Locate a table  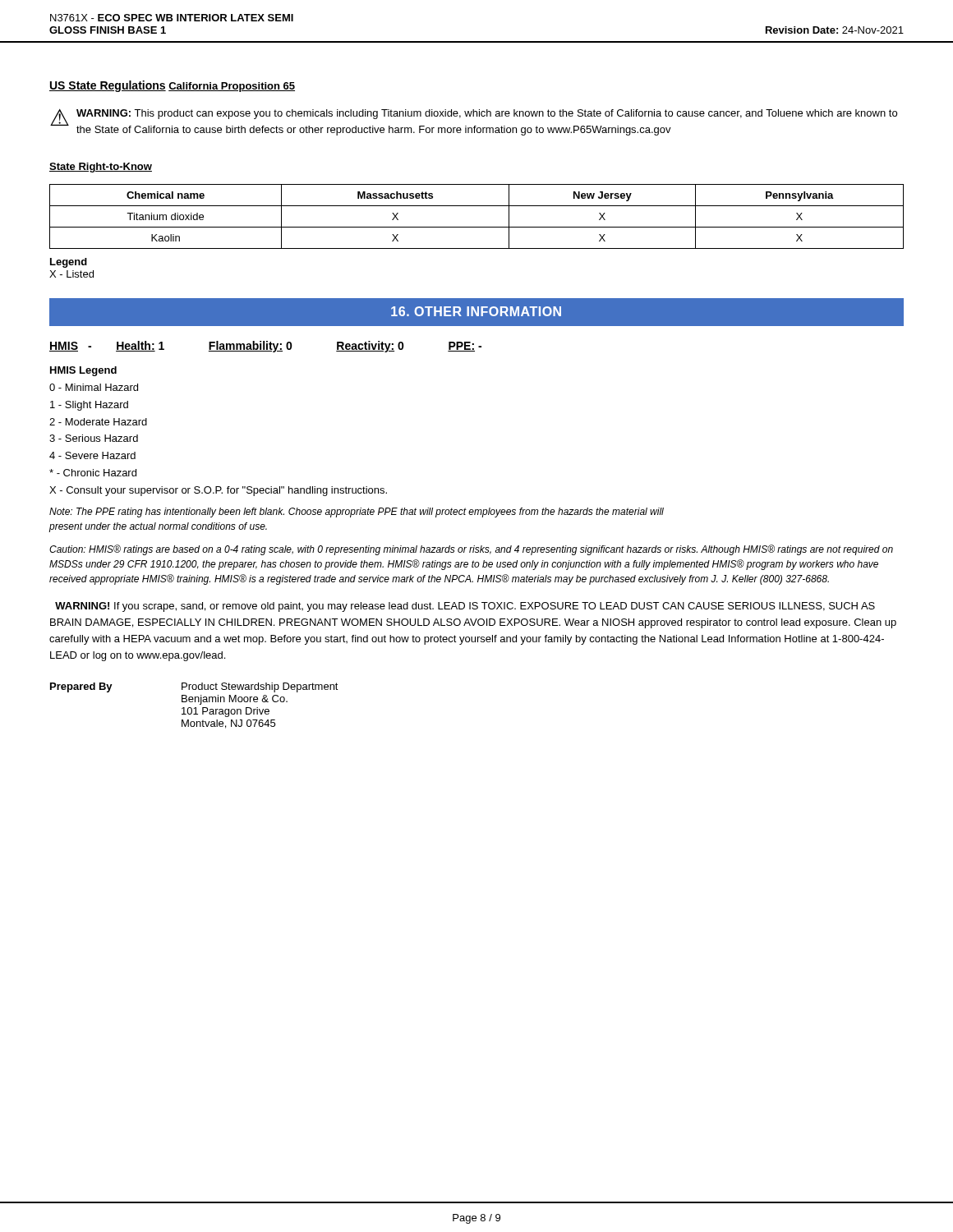tap(476, 216)
